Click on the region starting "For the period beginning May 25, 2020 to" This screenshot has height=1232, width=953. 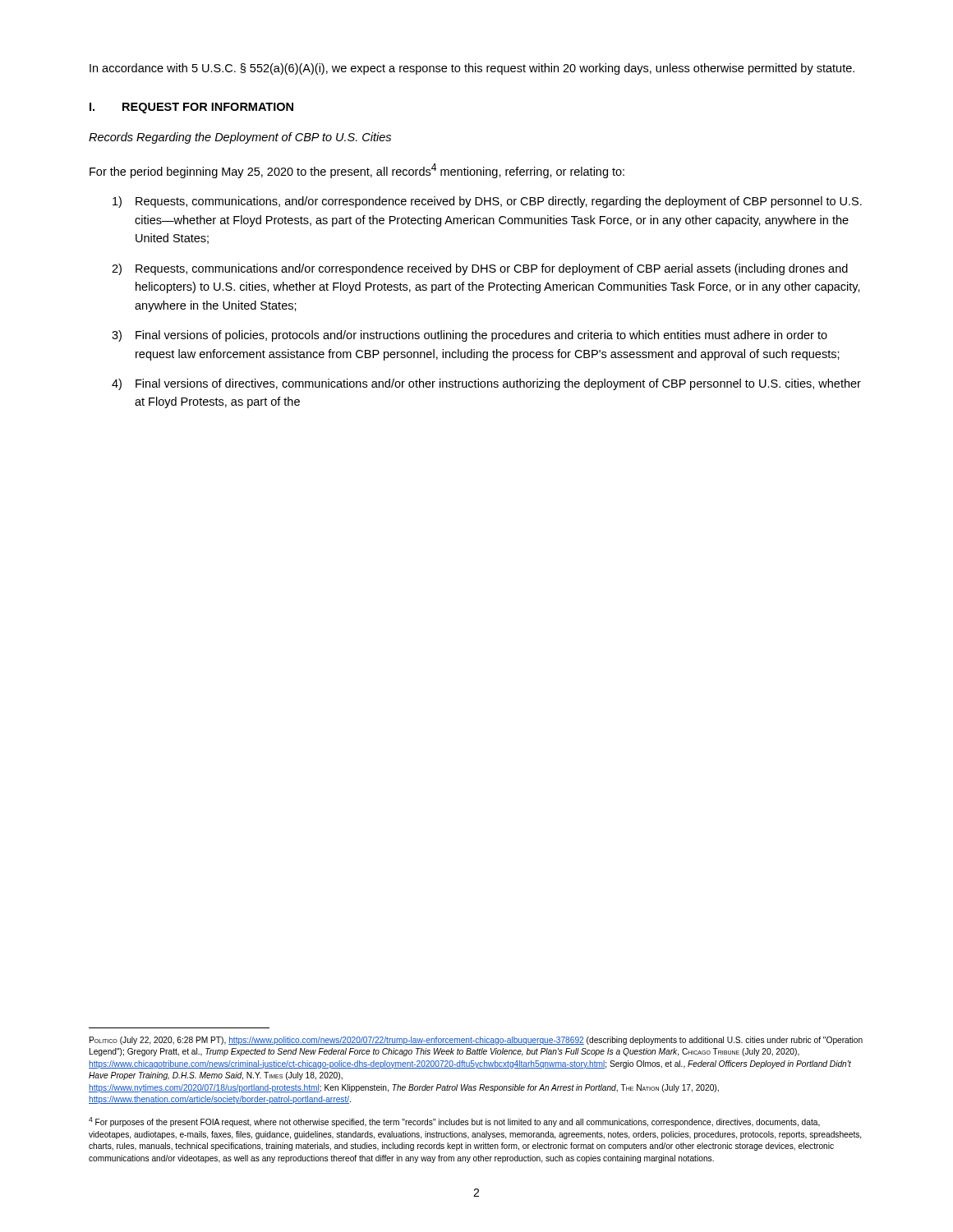357,170
